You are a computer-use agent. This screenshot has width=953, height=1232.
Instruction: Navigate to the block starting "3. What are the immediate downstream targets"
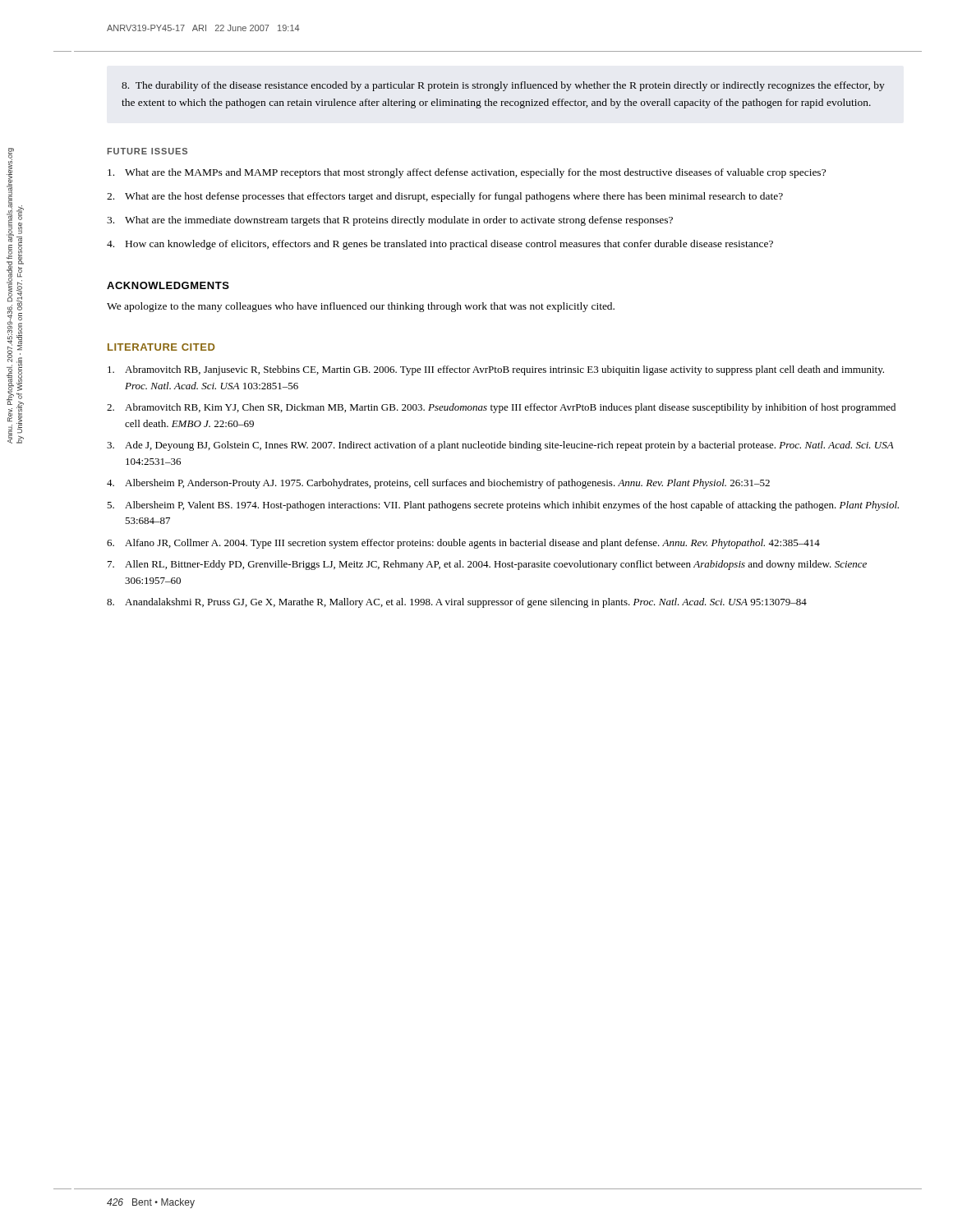coord(505,220)
